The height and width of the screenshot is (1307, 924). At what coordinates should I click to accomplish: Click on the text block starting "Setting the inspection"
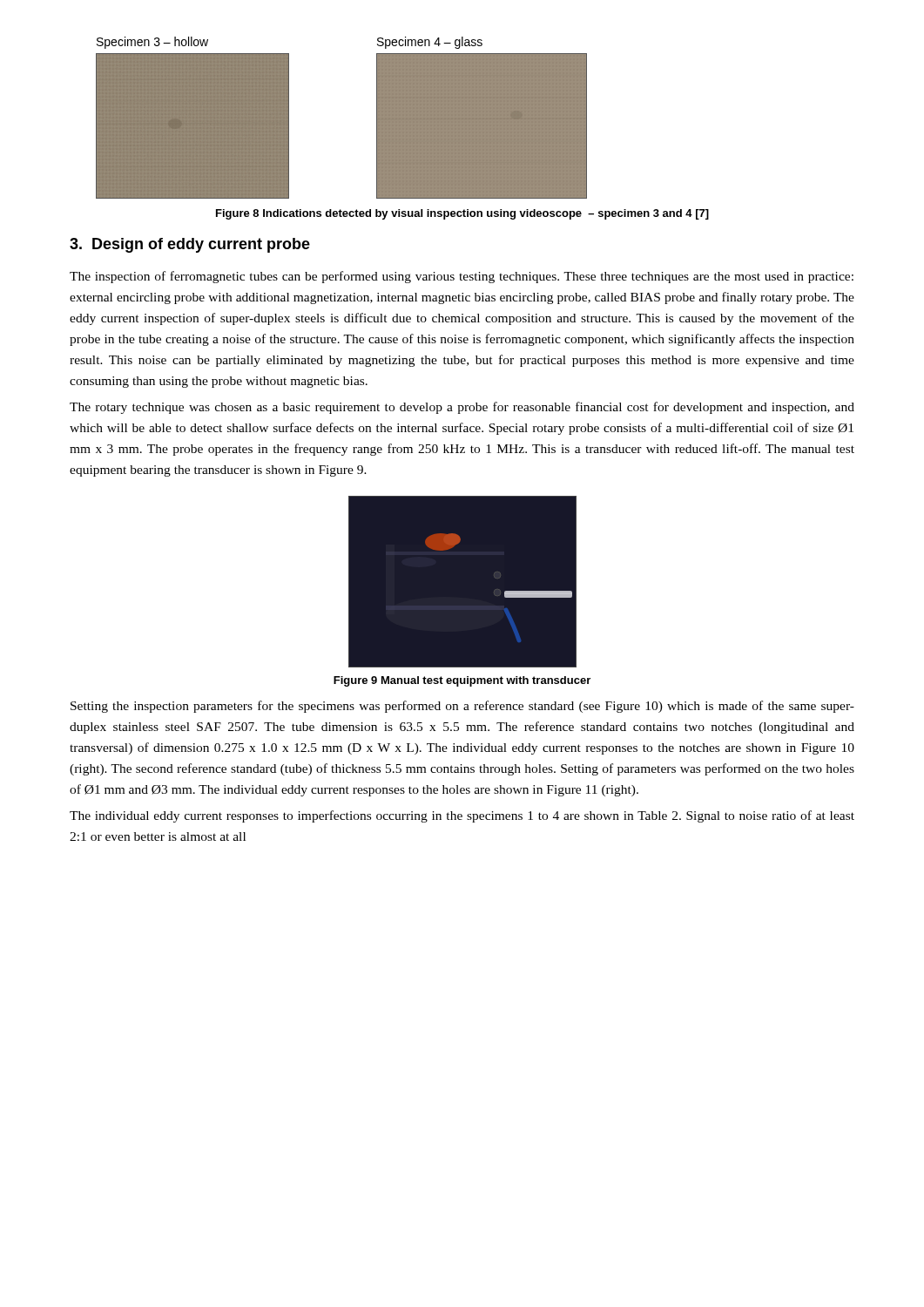(462, 747)
